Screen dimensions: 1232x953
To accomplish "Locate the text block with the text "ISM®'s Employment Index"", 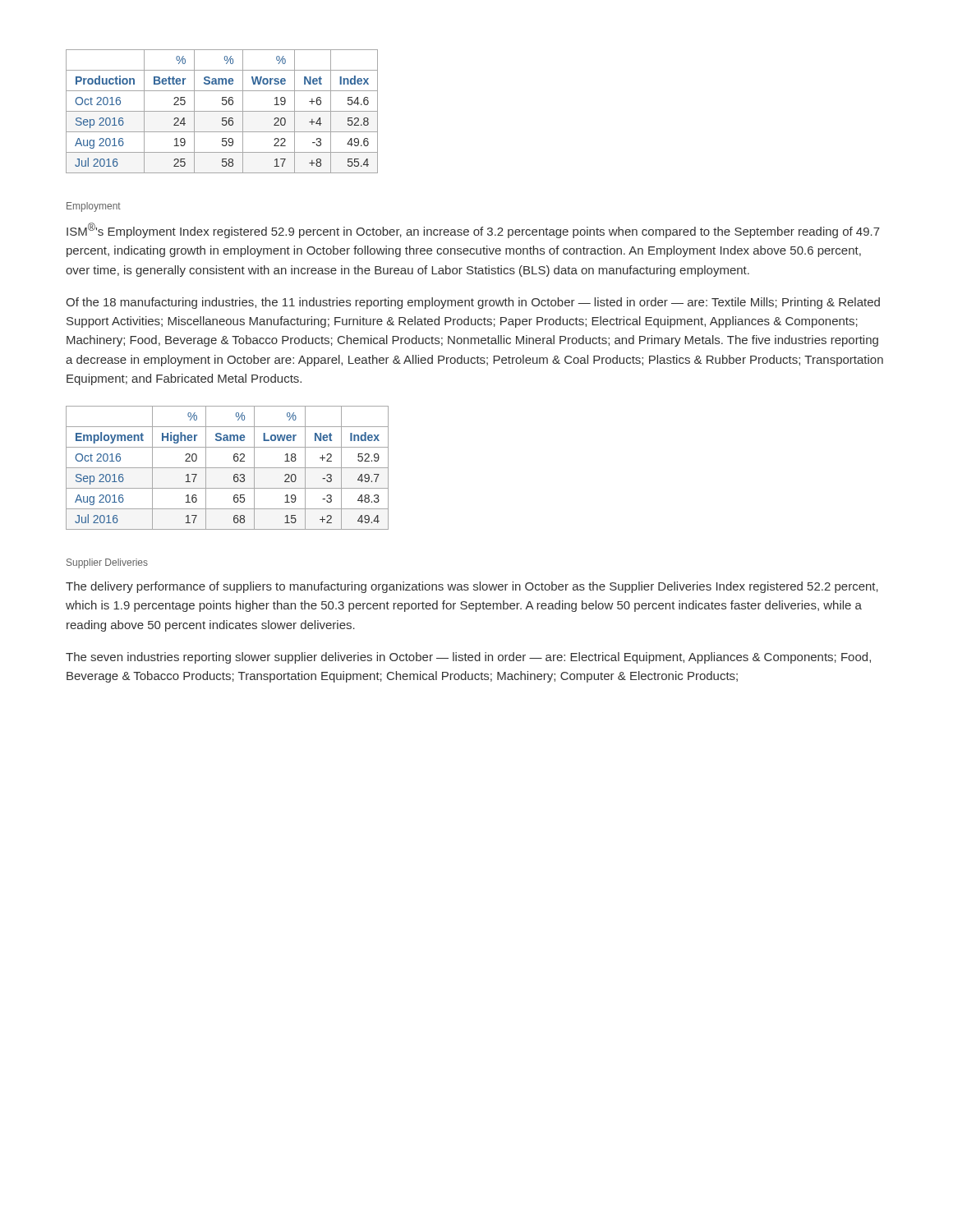I will click(x=476, y=250).
